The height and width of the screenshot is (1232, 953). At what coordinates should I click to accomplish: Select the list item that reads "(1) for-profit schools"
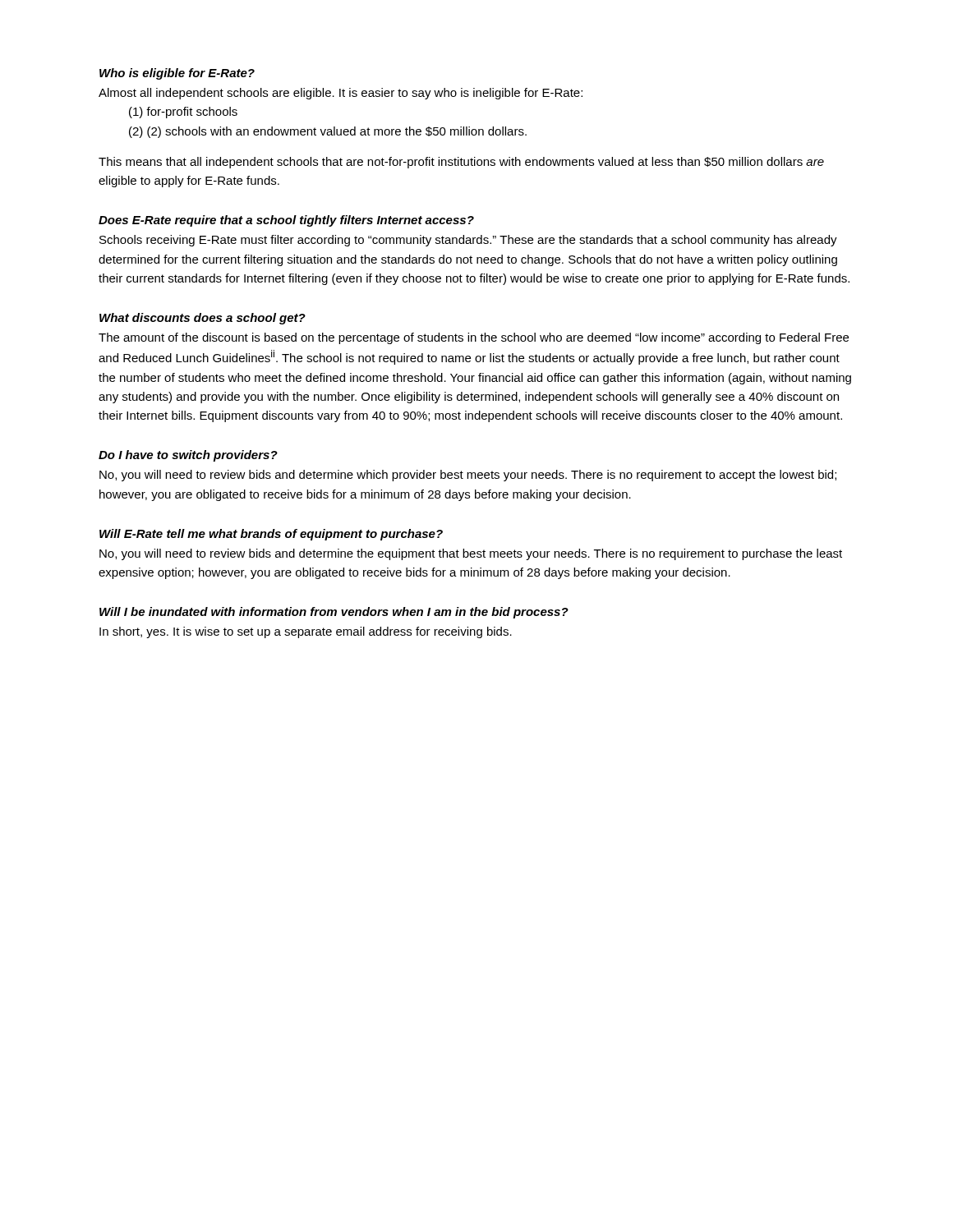click(183, 111)
